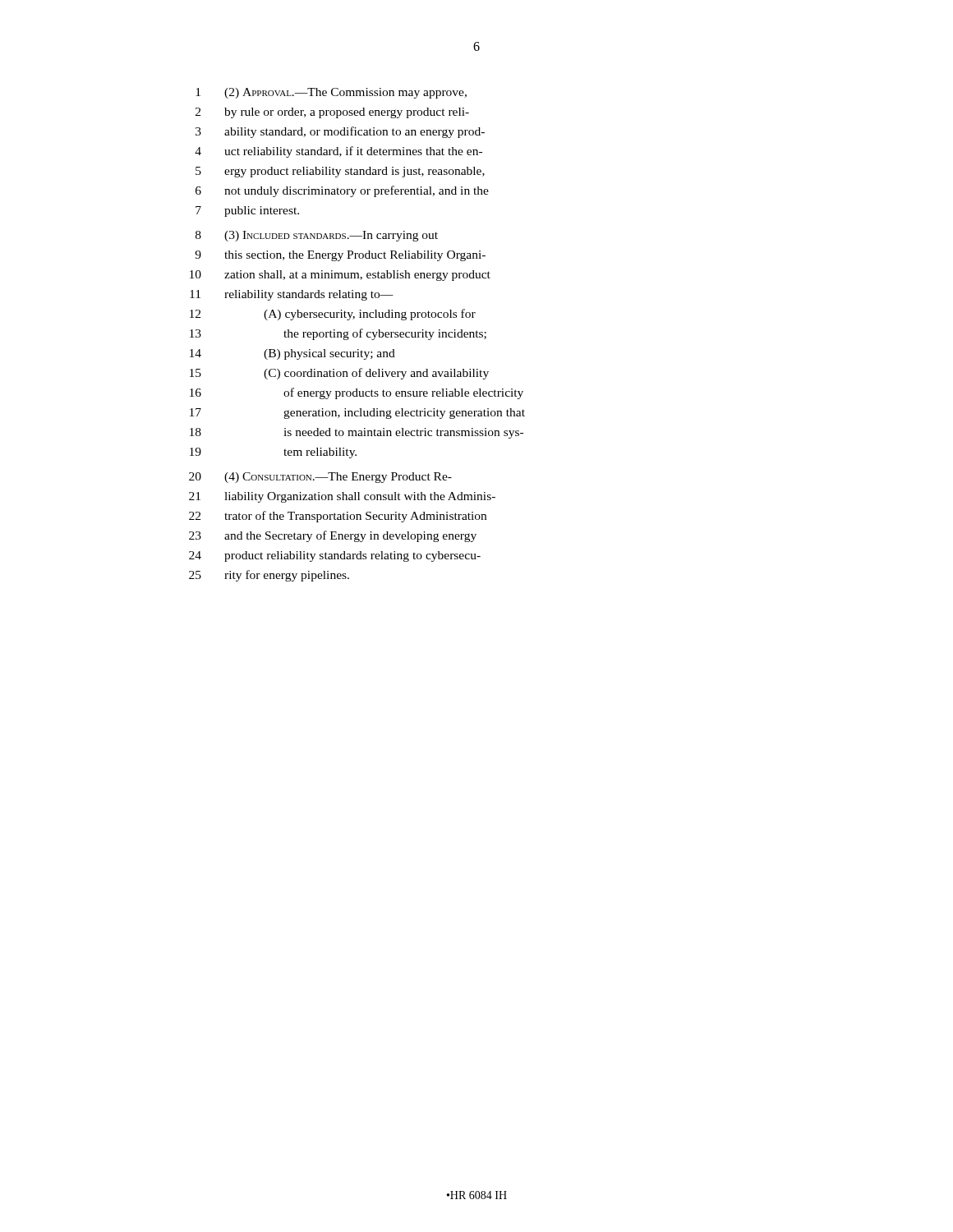The width and height of the screenshot is (953, 1232).
Task: Find the block on this page that starts "24 product reliability standards relating to"
Action: tap(335, 556)
